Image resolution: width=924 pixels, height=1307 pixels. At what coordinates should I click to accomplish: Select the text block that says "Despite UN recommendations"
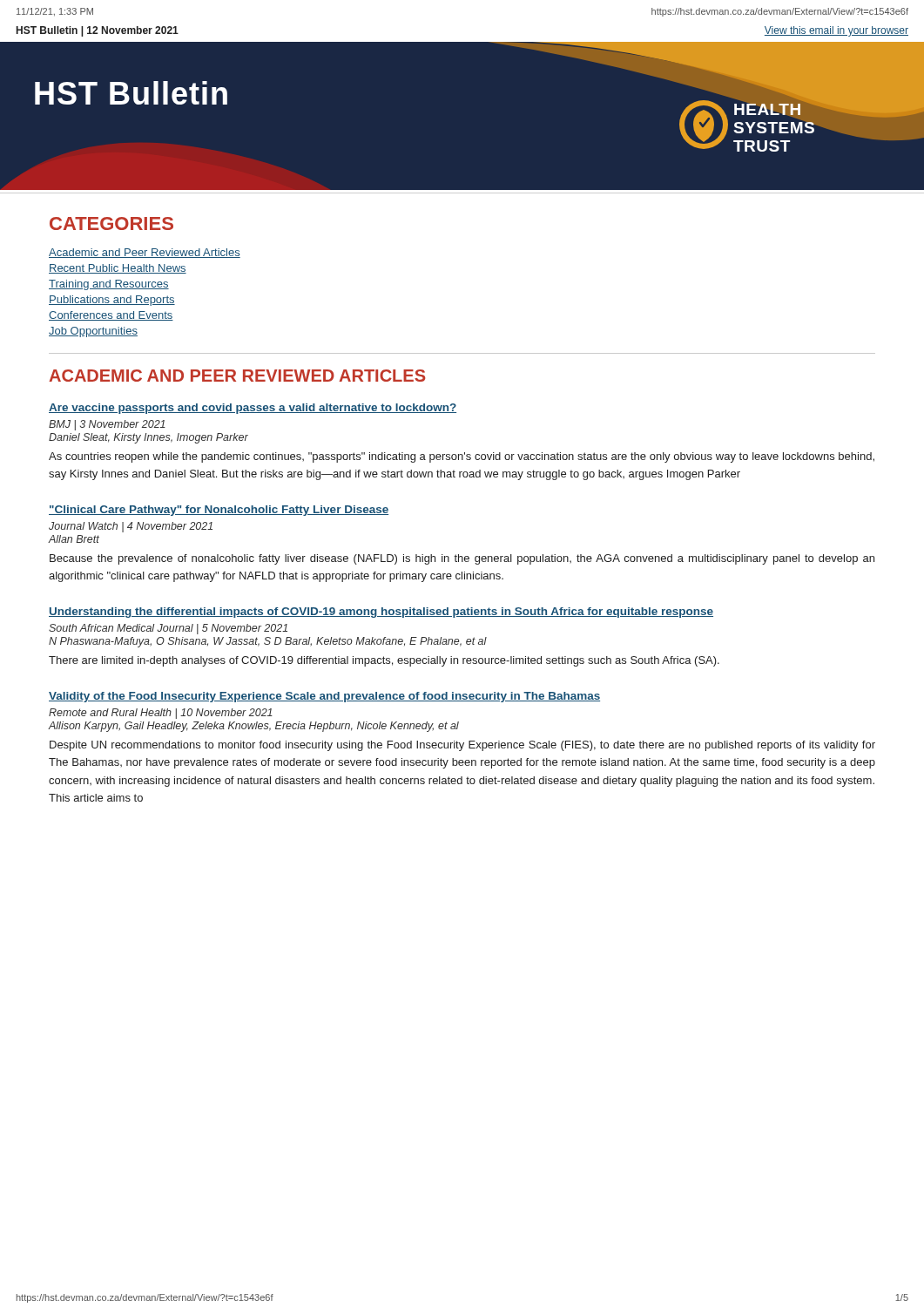[462, 771]
